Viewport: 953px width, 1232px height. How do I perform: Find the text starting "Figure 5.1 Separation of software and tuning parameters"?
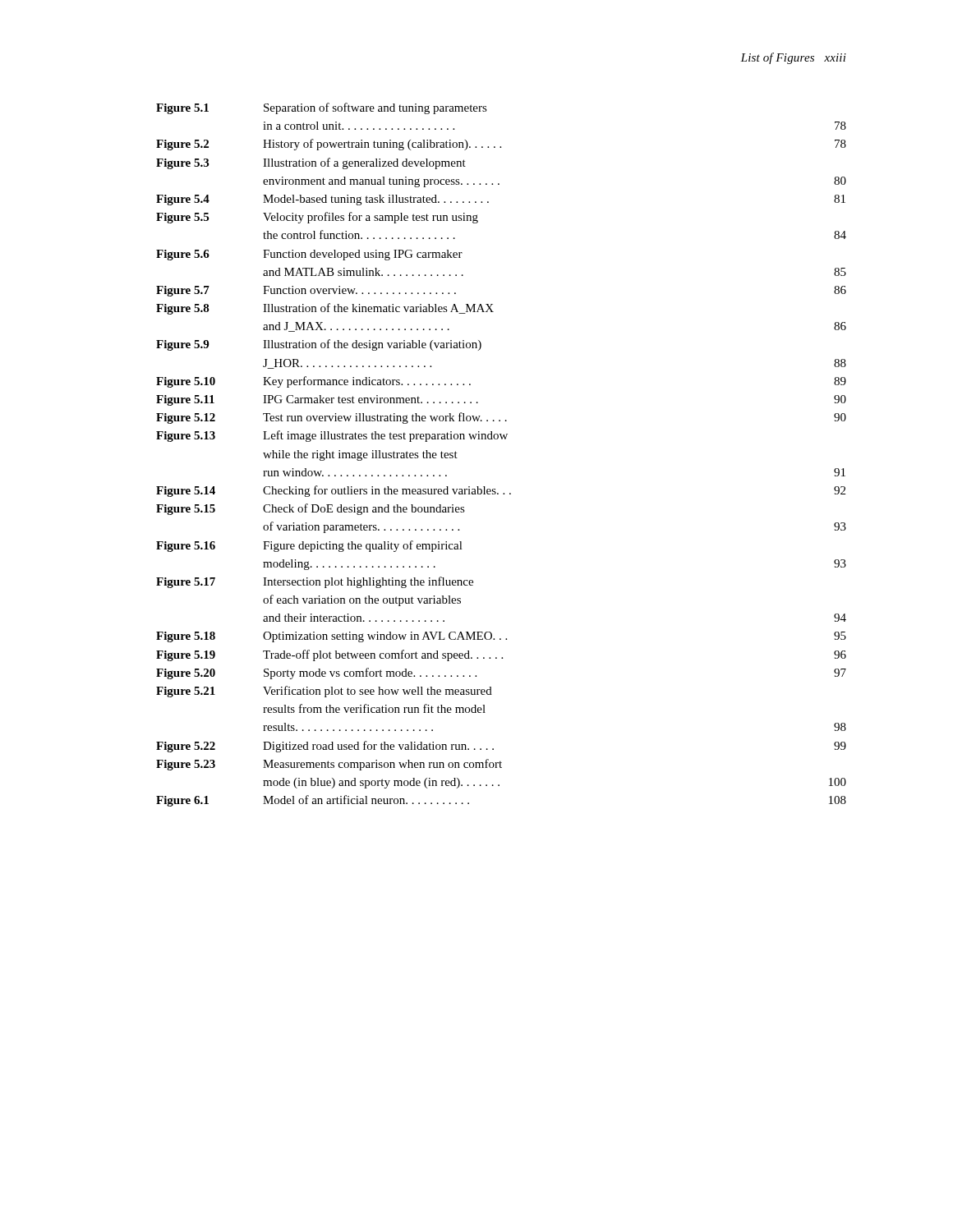[322, 108]
